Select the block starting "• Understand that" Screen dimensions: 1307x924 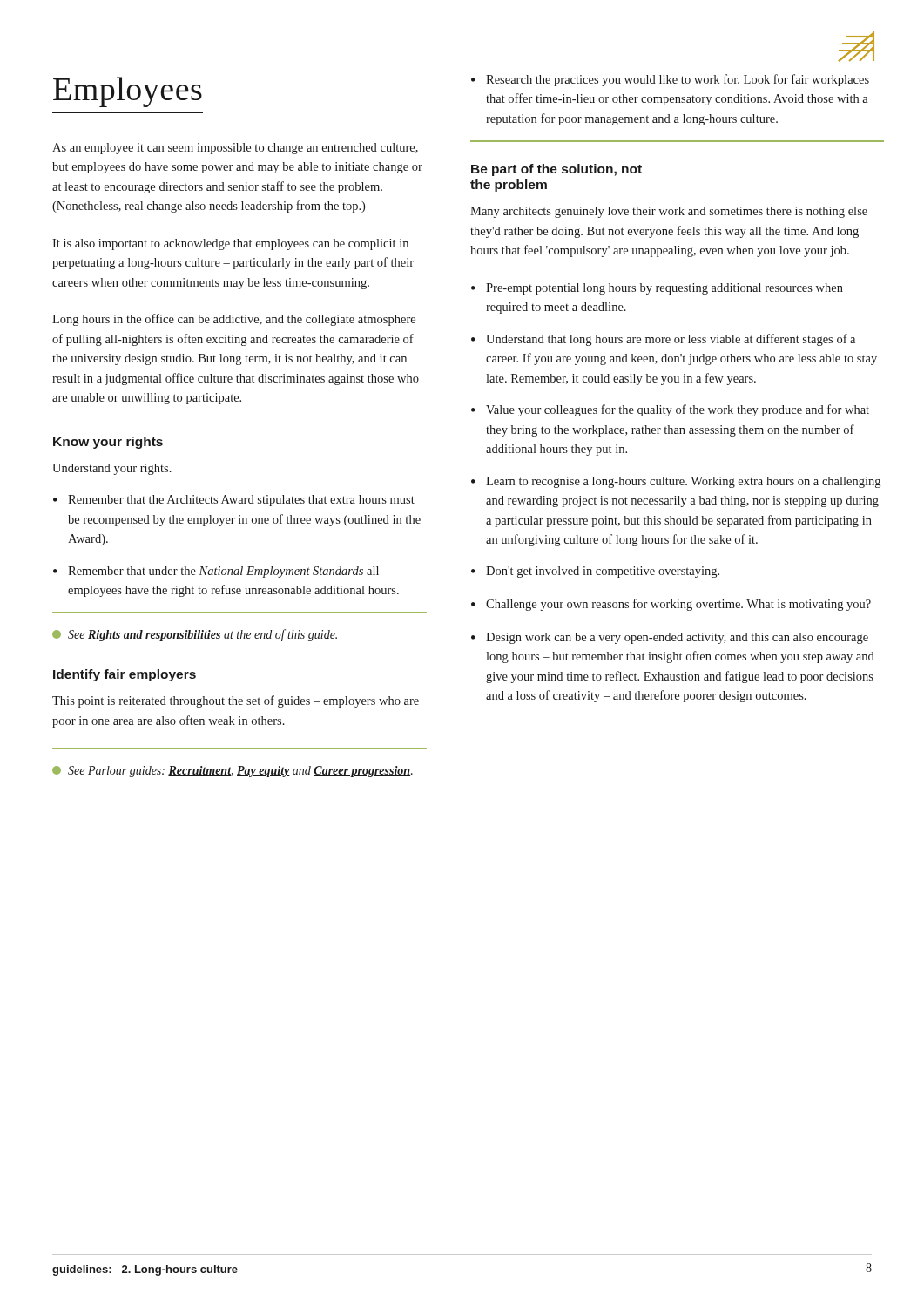click(677, 359)
